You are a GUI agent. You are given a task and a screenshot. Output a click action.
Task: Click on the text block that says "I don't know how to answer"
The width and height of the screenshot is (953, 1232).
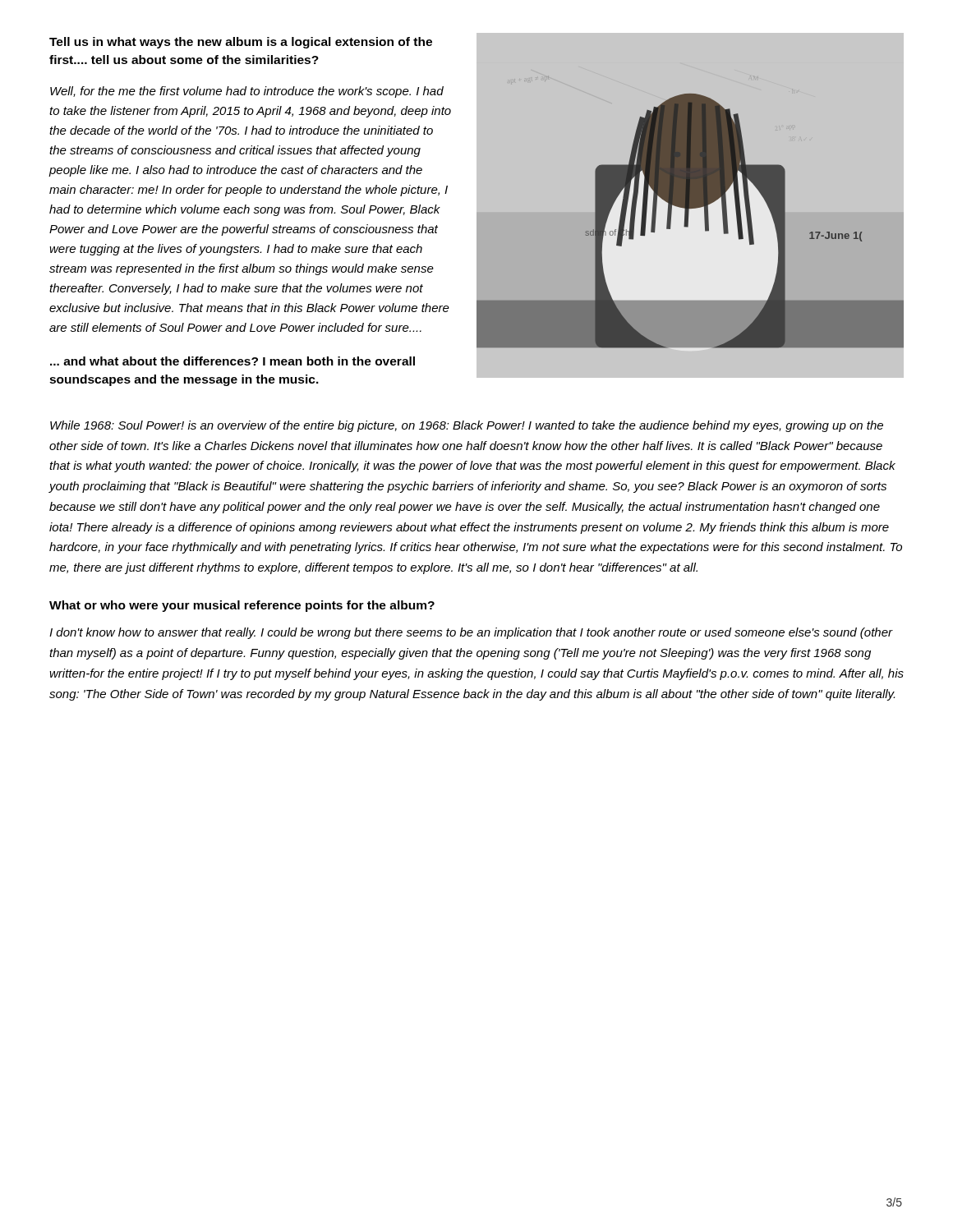tap(476, 663)
